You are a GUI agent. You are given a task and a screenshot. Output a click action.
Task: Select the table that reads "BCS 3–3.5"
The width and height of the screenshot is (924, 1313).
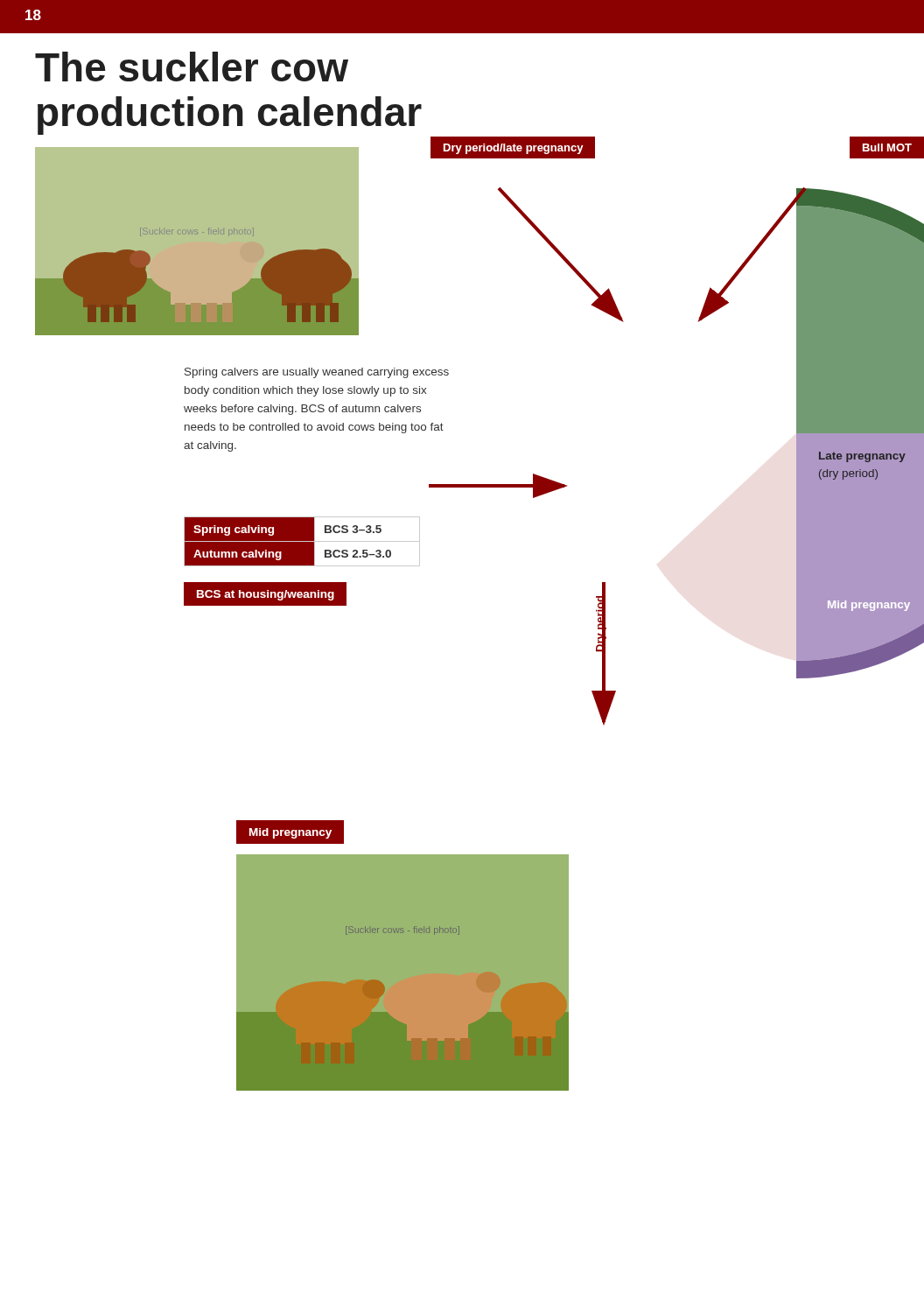click(302, 541)
